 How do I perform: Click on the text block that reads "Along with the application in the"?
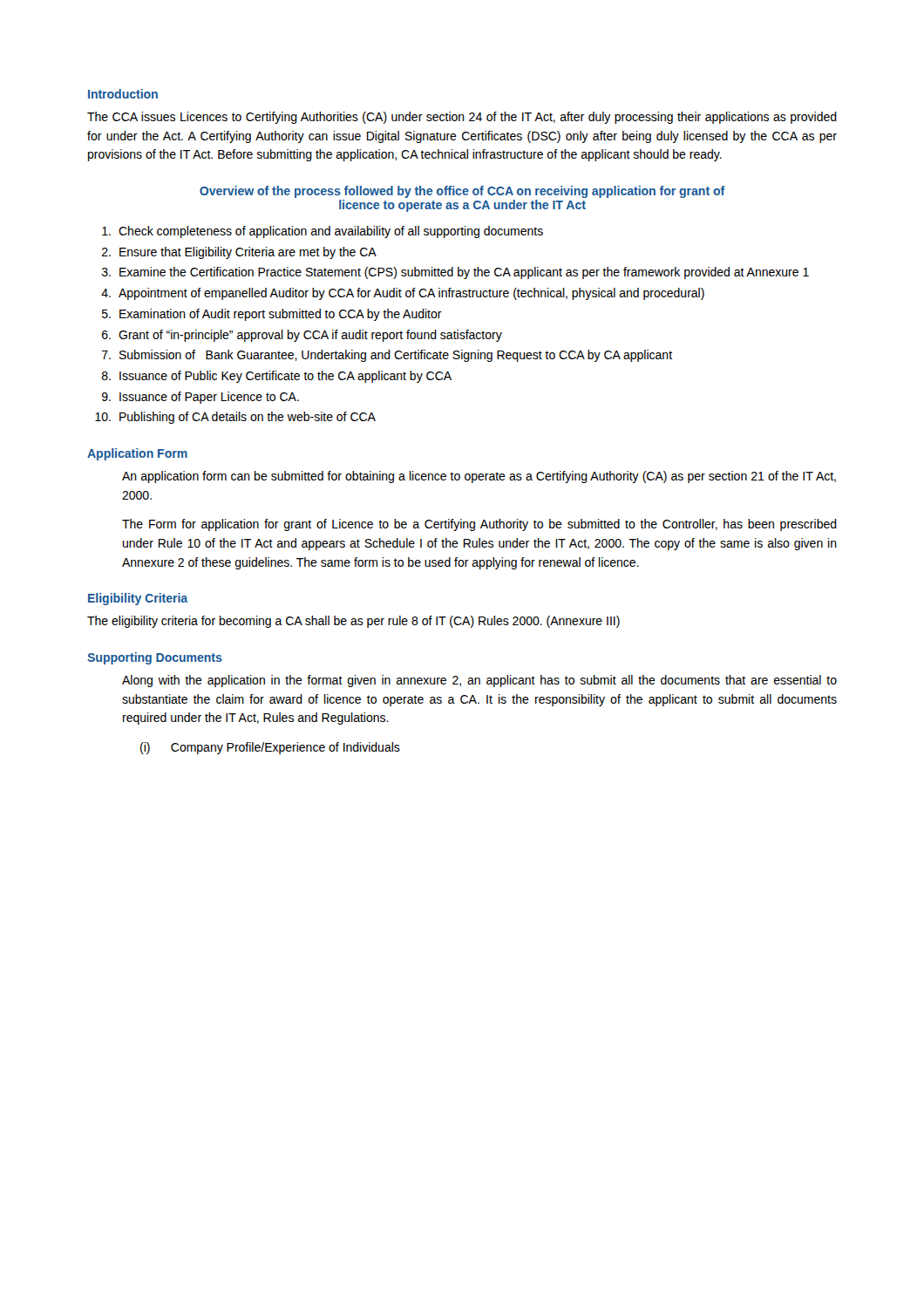pyautogui.click(x=479, y=699)
